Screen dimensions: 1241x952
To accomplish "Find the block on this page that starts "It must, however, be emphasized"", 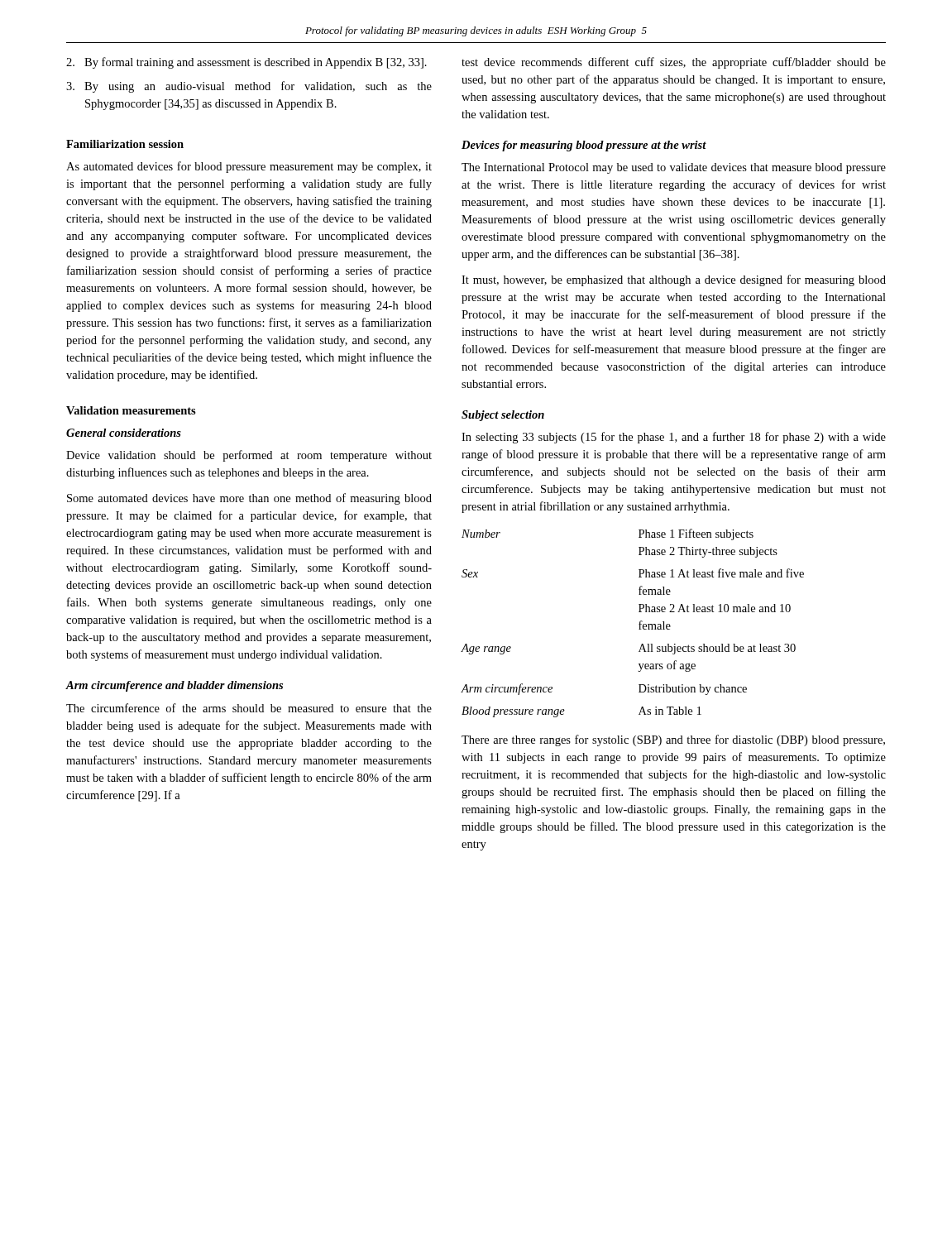I will click(x=674, y=332).
